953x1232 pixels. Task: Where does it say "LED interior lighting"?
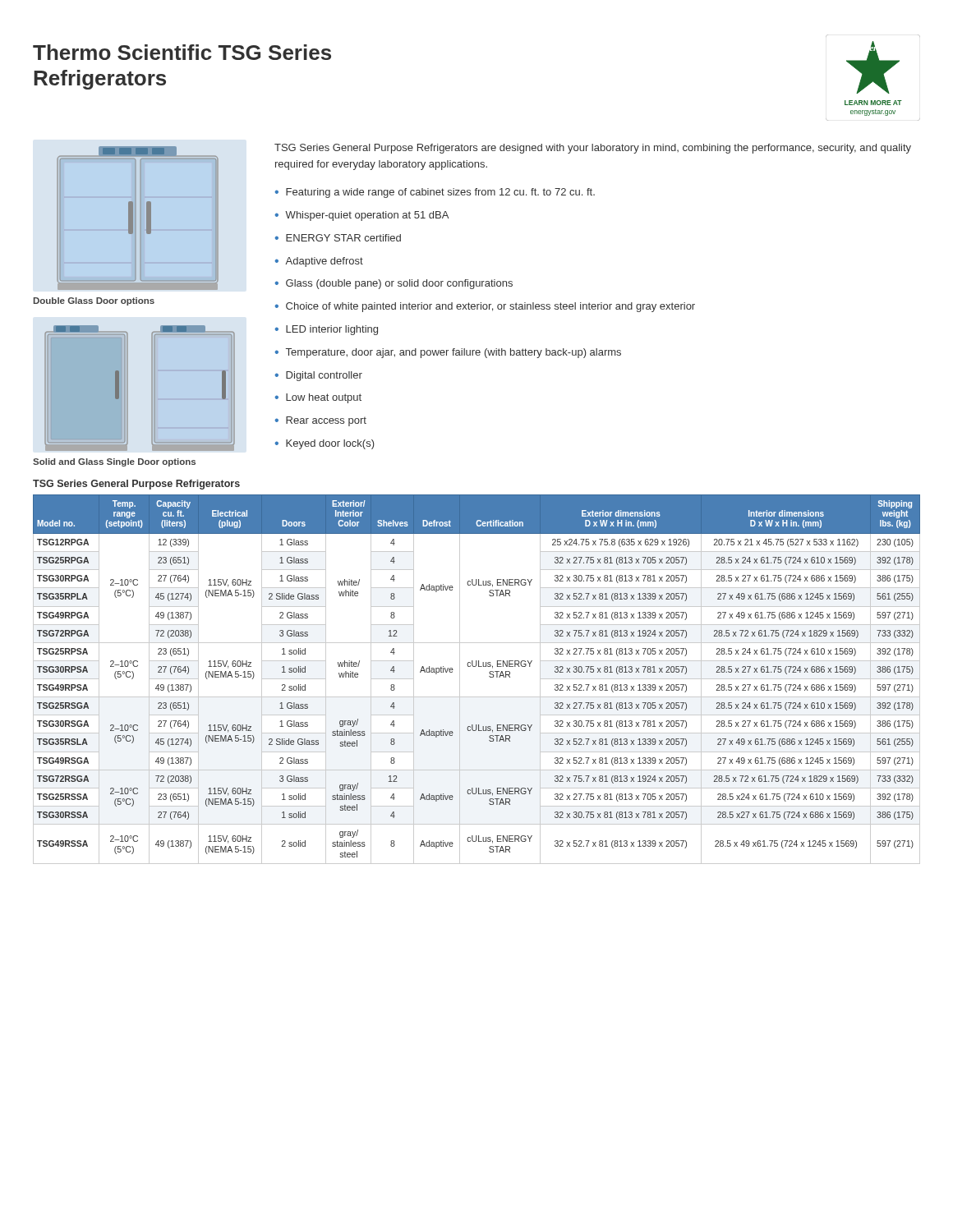point(332,329)
